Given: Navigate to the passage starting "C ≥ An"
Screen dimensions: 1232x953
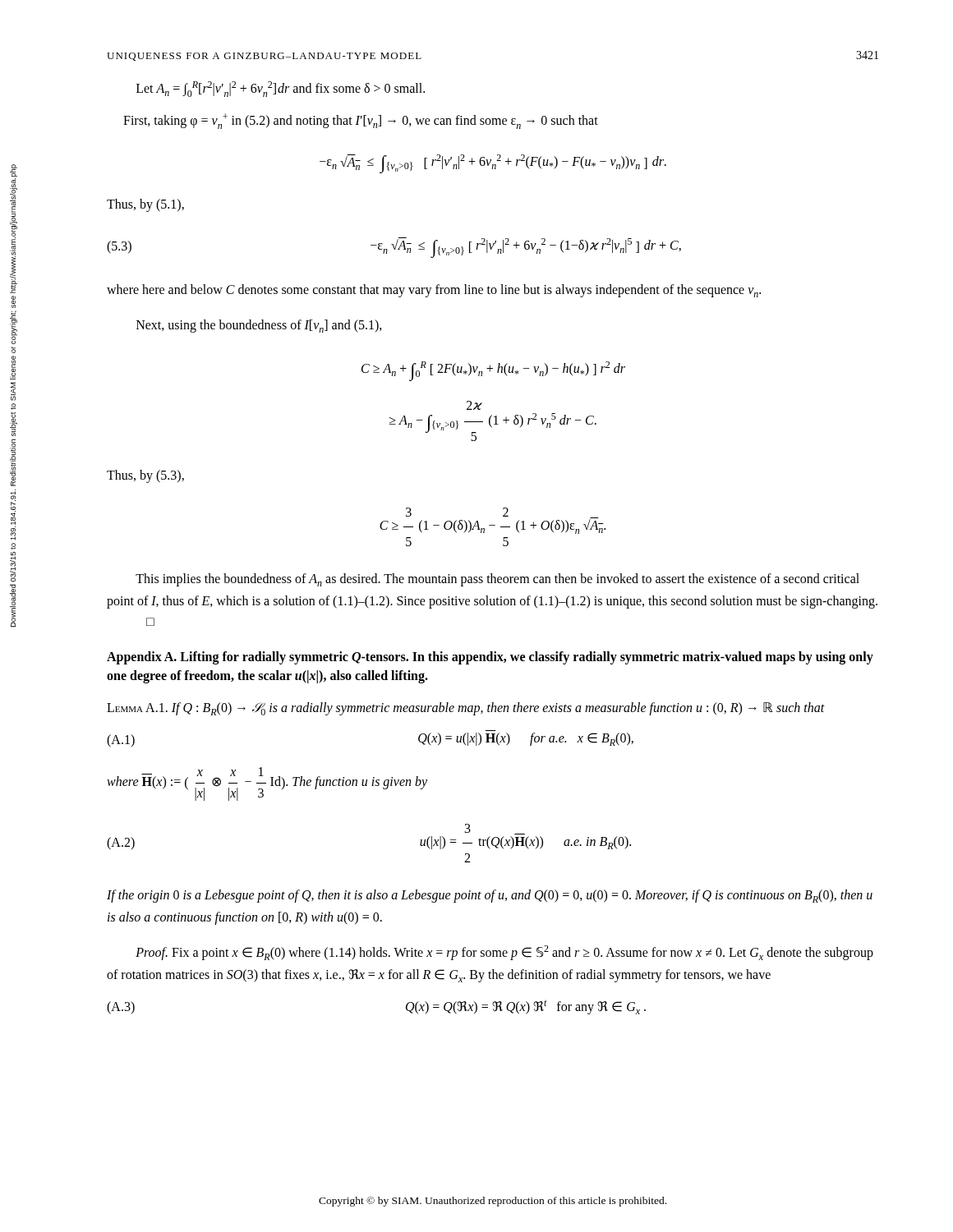Looking at the screenshot, I should [x=493, y=401].
